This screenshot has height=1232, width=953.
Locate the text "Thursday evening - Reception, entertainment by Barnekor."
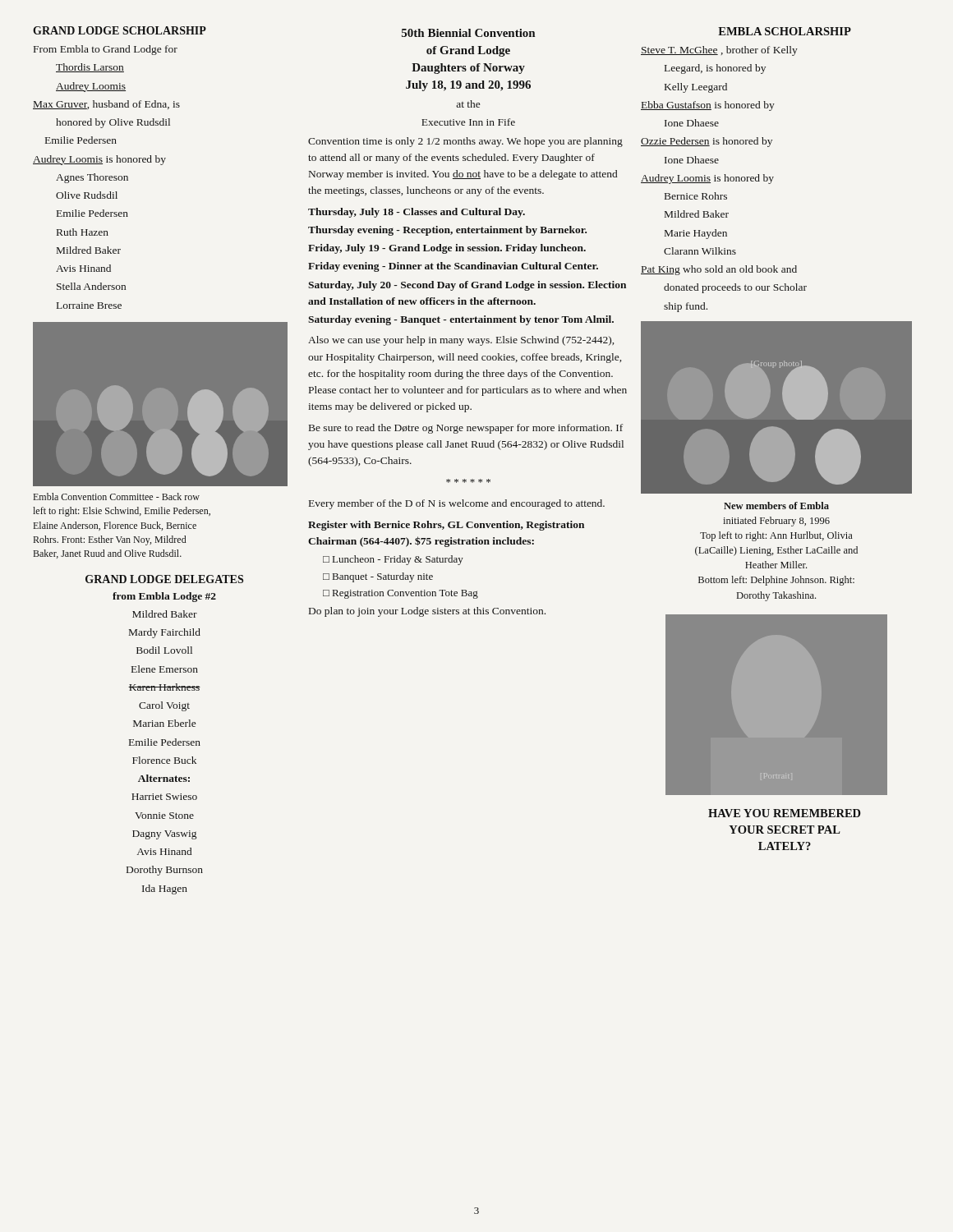(x=468, y=230)
